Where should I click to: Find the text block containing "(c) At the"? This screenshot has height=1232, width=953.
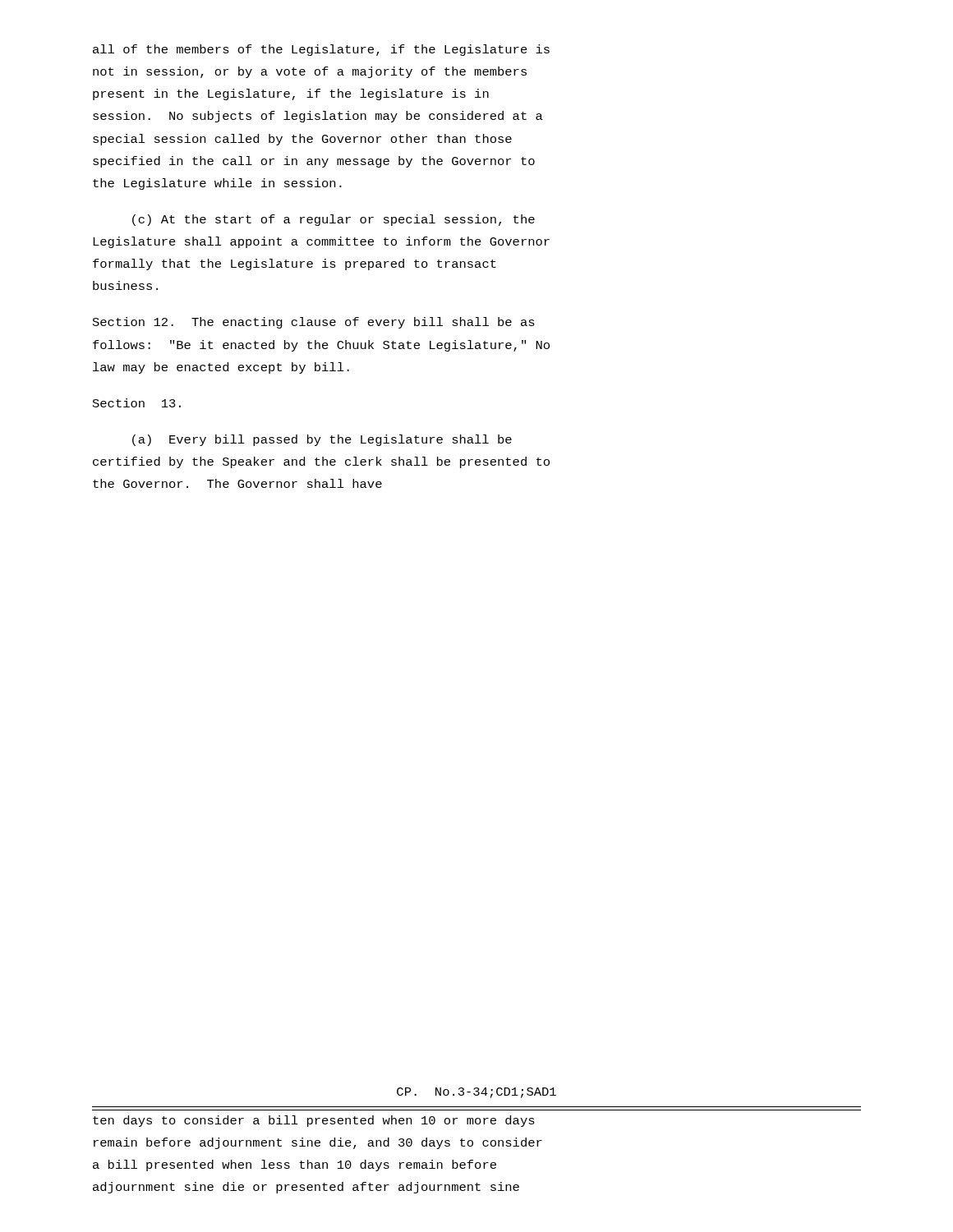click(321, 253)
